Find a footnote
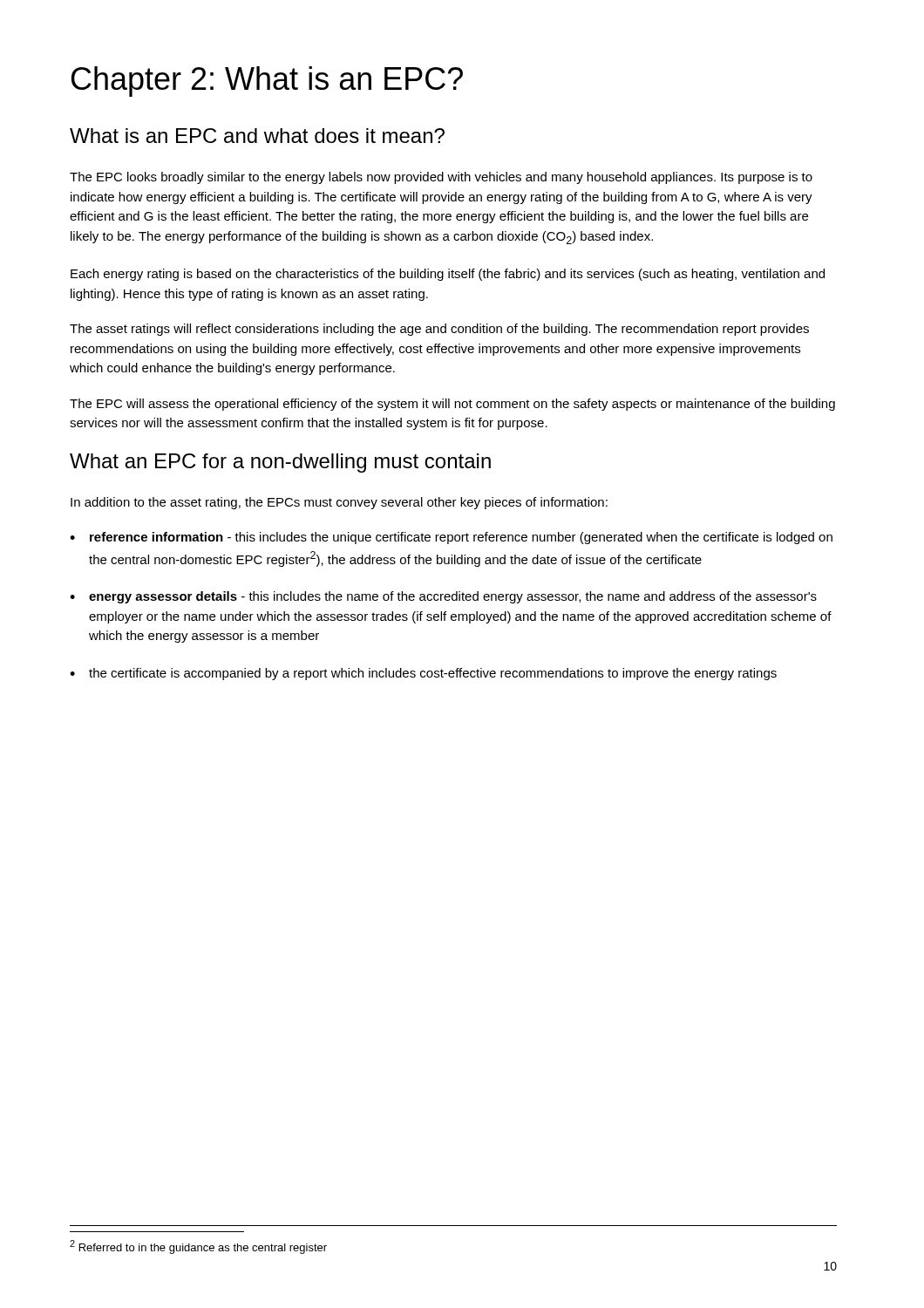 198,1242
